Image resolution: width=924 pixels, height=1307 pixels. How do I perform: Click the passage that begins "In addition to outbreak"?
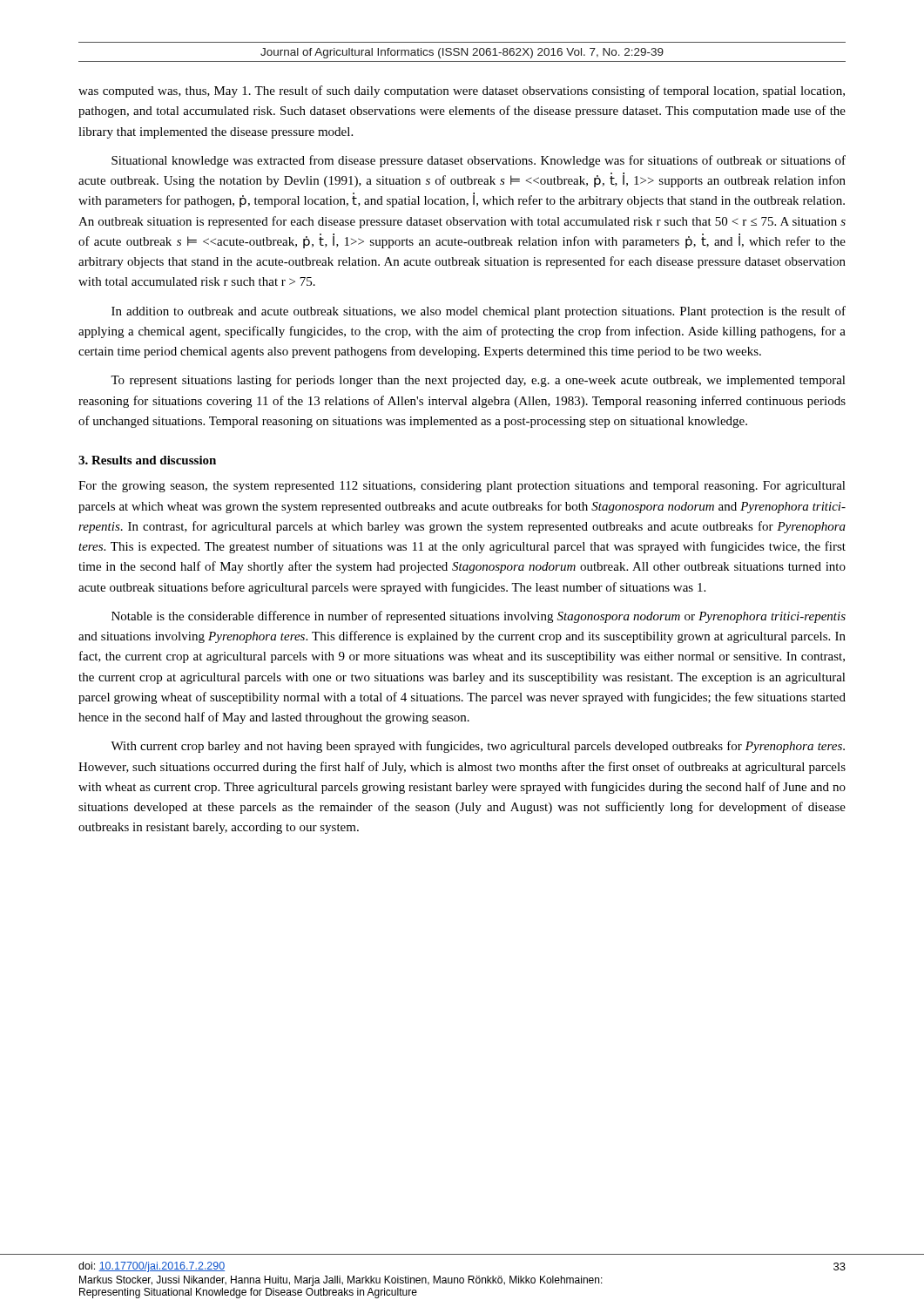click(x=462, y=331)
